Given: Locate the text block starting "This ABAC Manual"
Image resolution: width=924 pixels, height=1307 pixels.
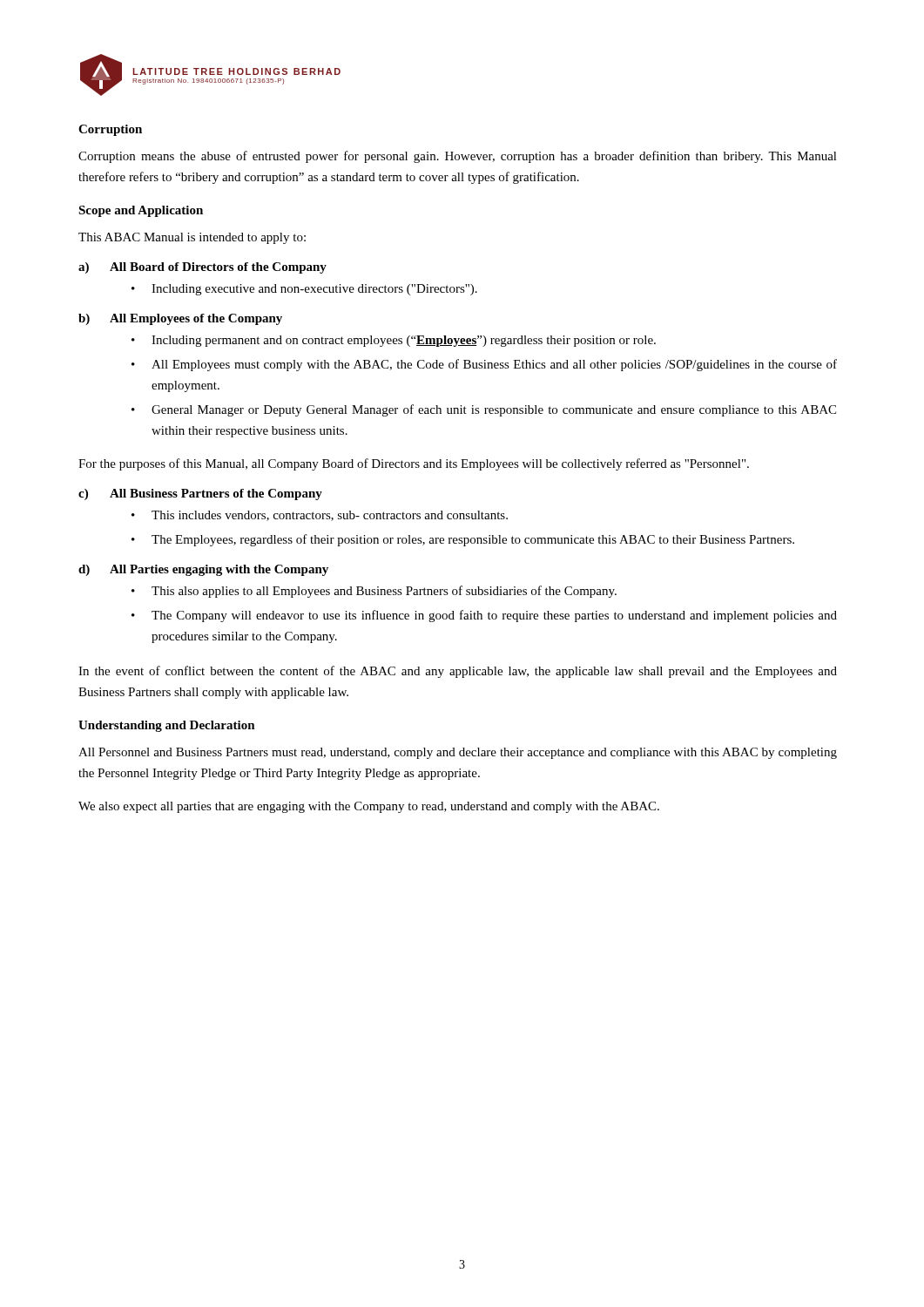Looking at the screenshot, I should [192, 237].
